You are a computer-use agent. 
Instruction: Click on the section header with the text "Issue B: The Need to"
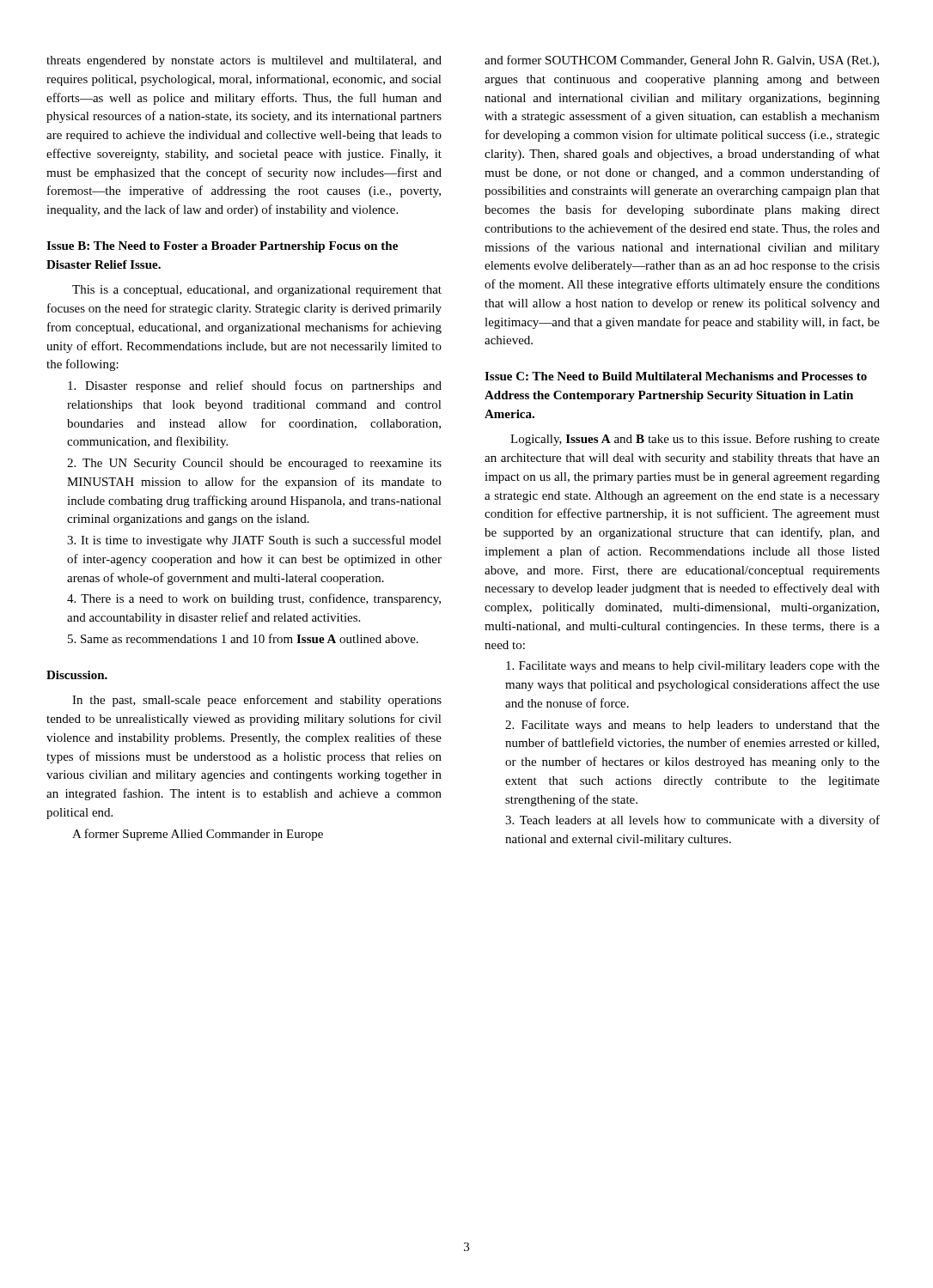tap(244, 255)
